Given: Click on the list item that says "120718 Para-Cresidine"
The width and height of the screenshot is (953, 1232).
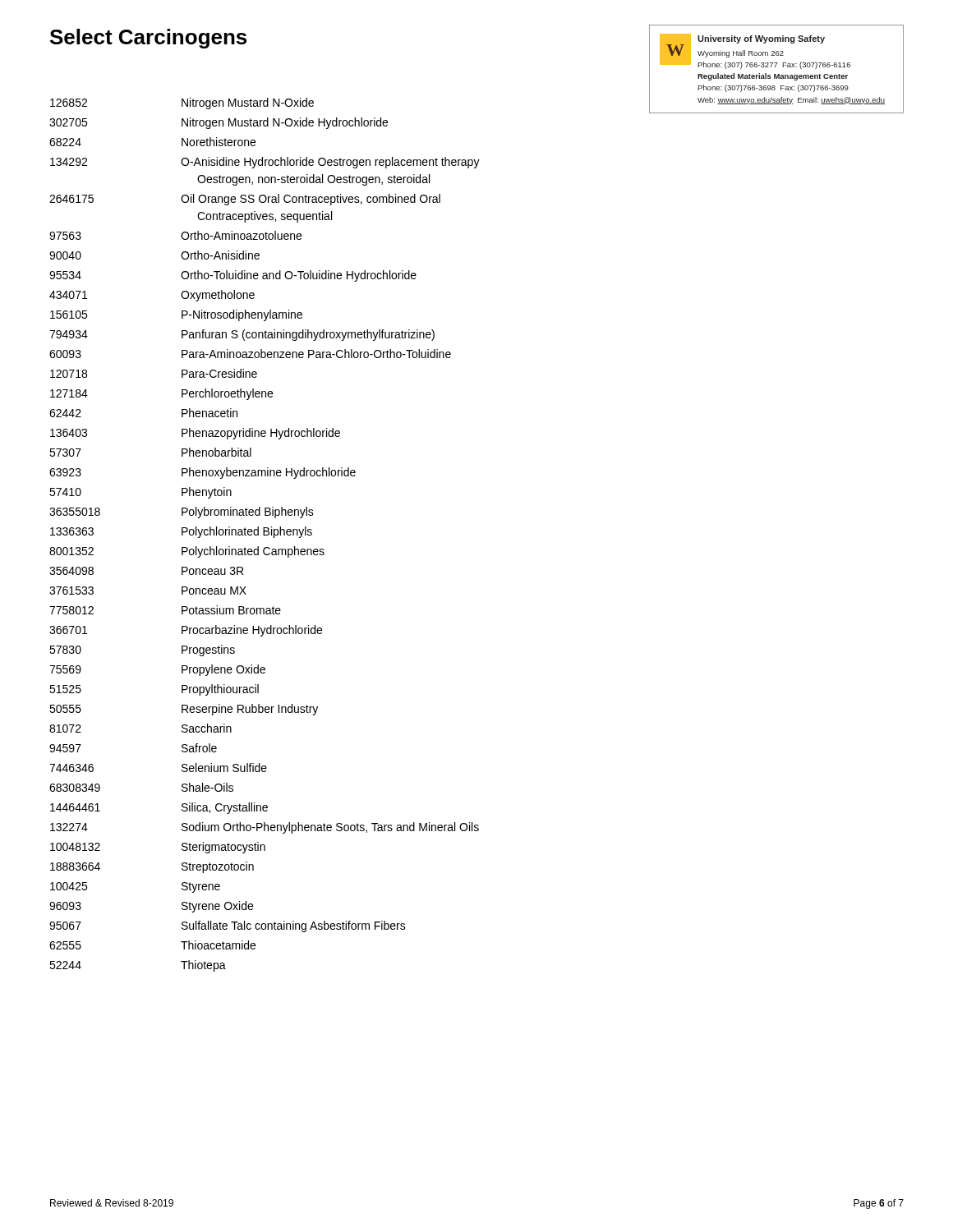Looking at the screenshot, I should [x=64, y=373].
